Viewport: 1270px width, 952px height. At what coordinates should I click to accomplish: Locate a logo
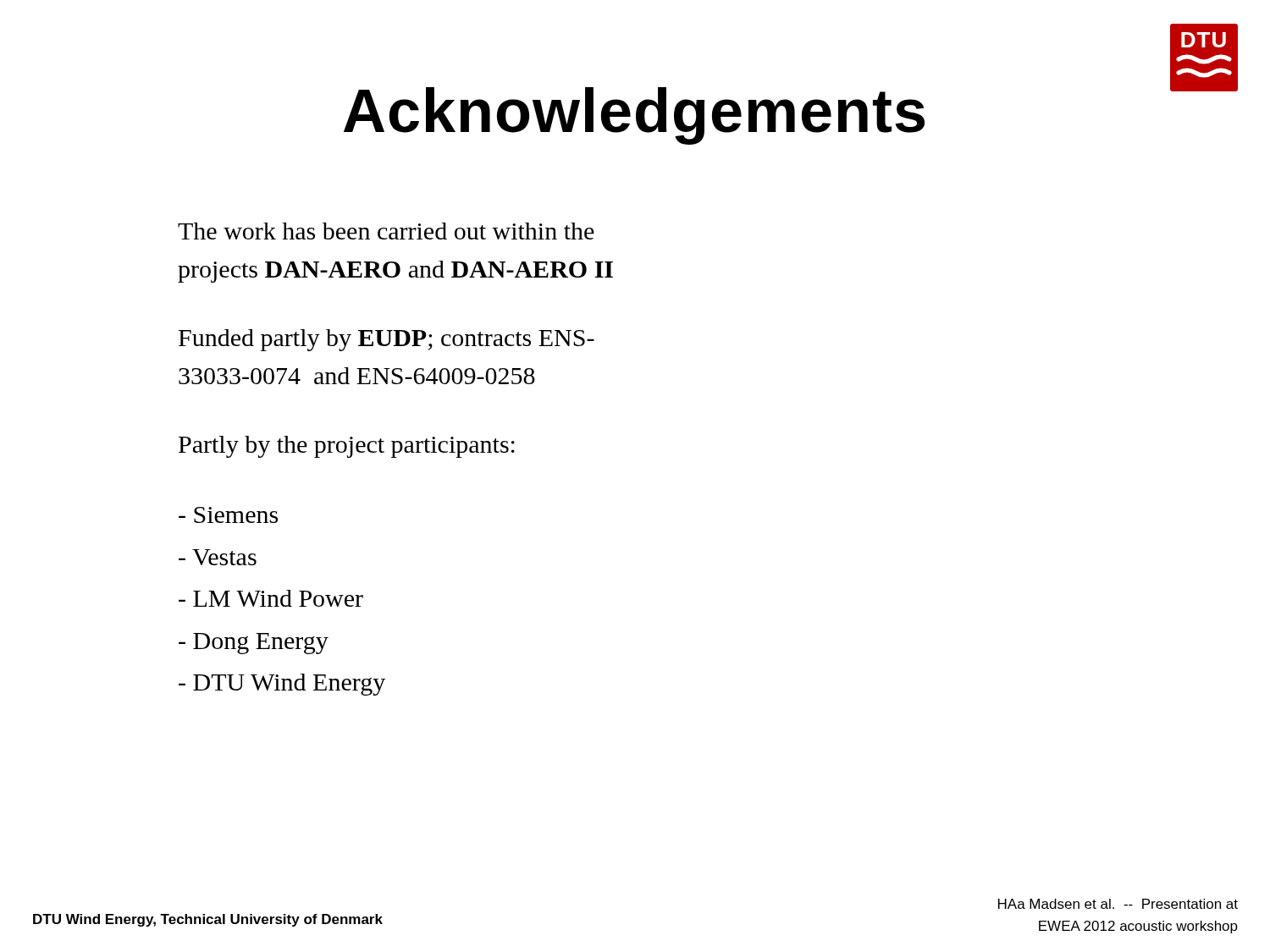pyautogui.click(x=1204, y=58)
